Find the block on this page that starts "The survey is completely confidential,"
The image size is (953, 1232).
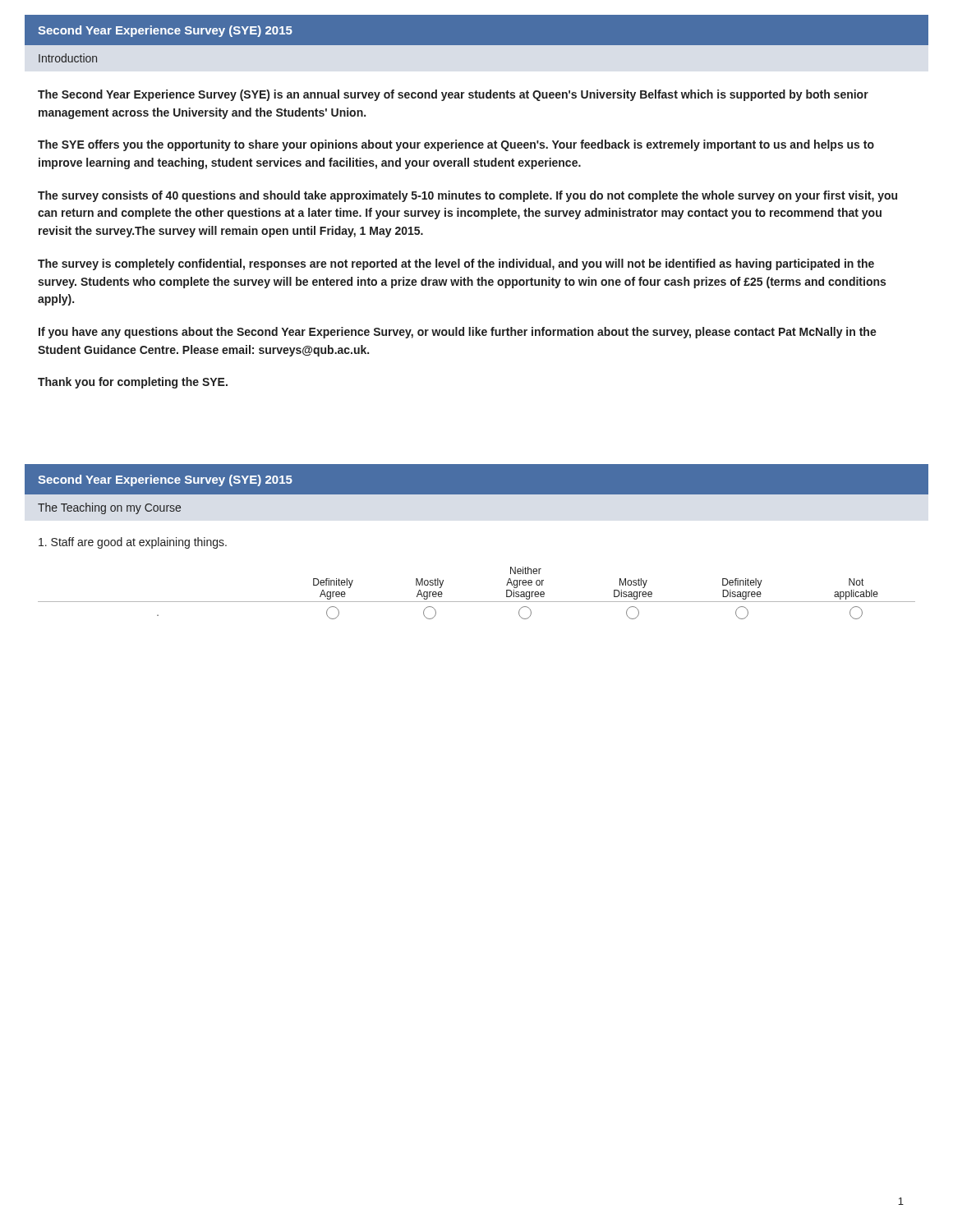[x=476, y=282]
